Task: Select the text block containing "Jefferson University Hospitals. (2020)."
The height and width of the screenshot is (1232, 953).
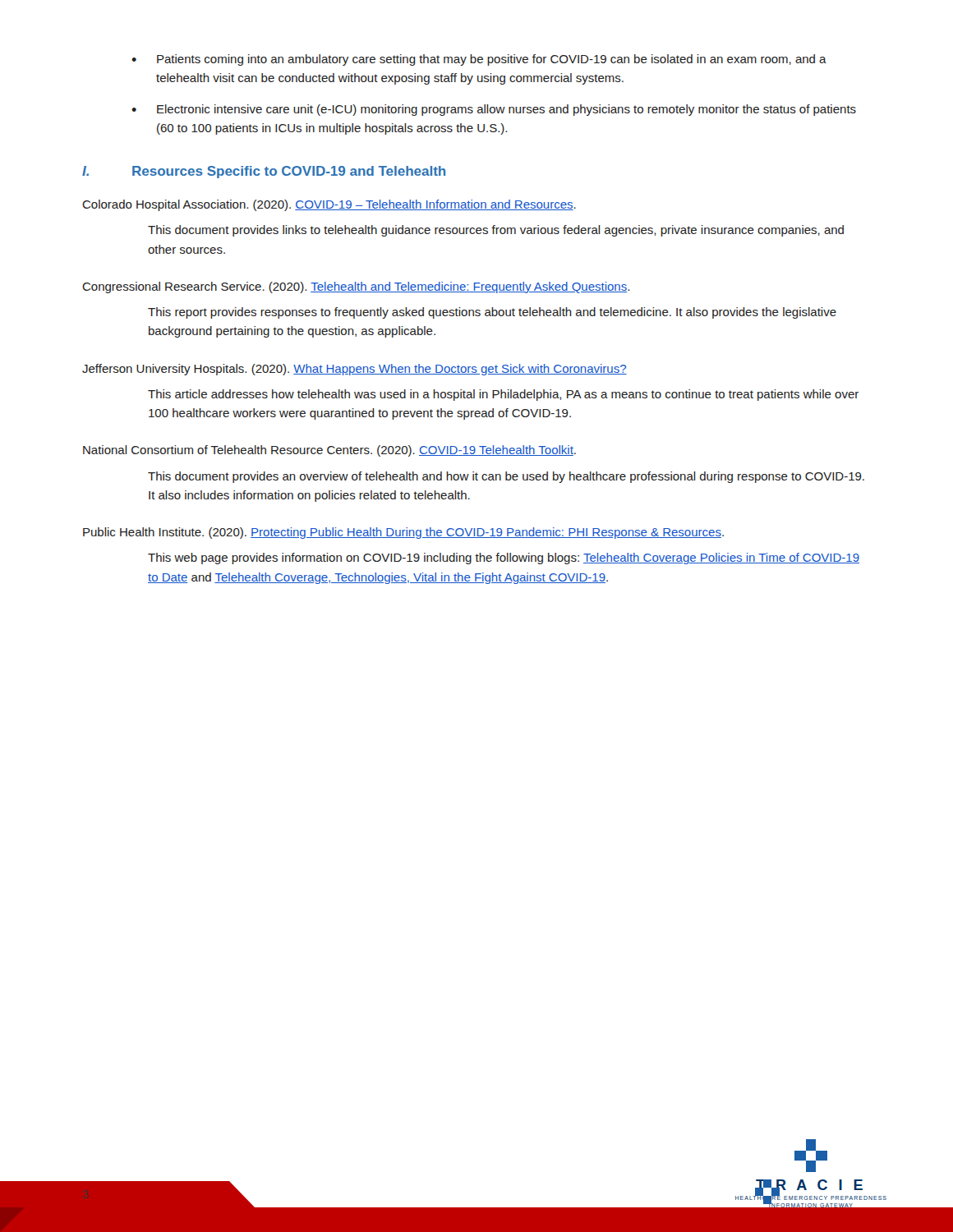Action: [x=476, y=390]
